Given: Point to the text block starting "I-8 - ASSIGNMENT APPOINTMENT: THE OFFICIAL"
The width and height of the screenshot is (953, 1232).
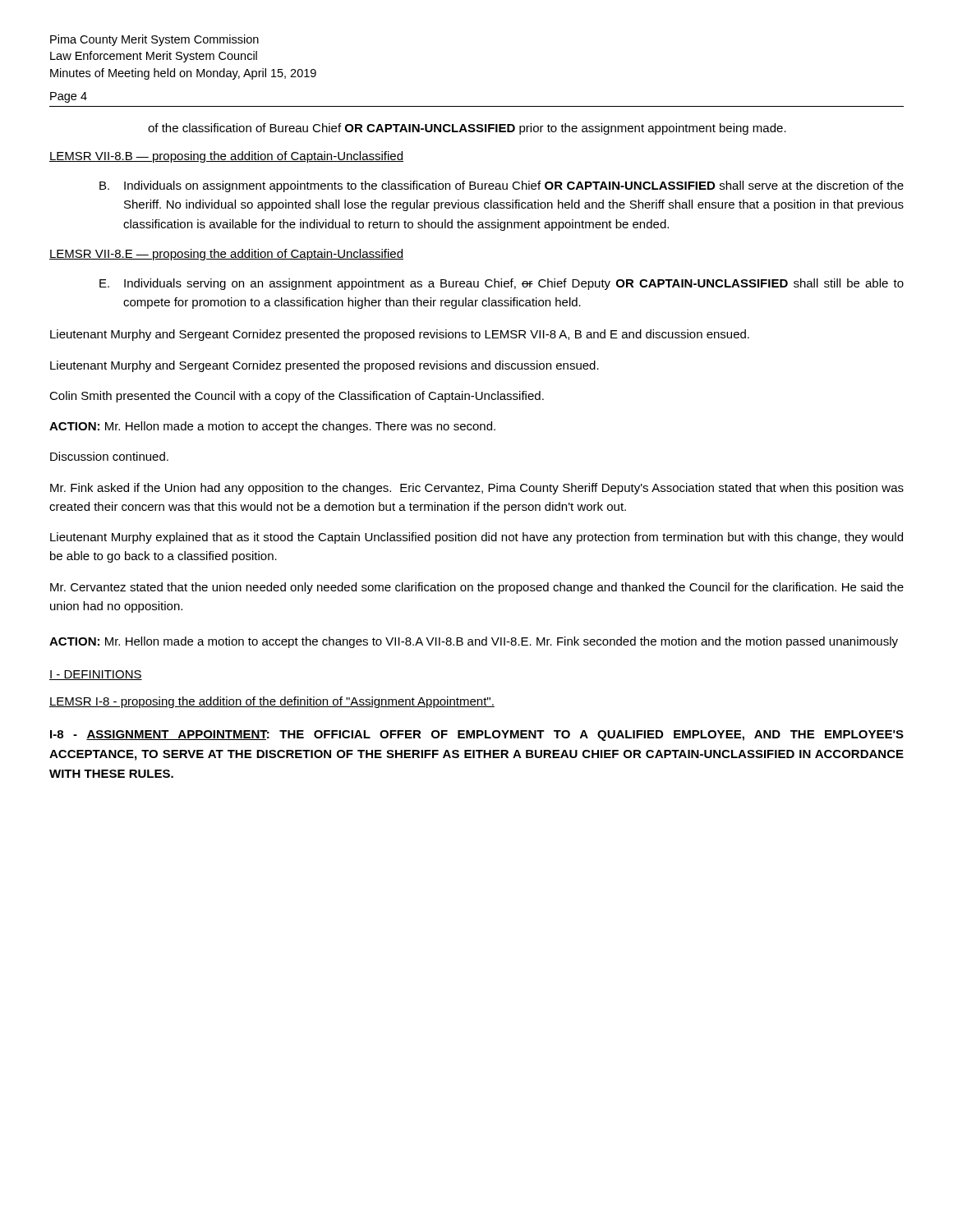Looking at the screenshot, I should (476, 754).
